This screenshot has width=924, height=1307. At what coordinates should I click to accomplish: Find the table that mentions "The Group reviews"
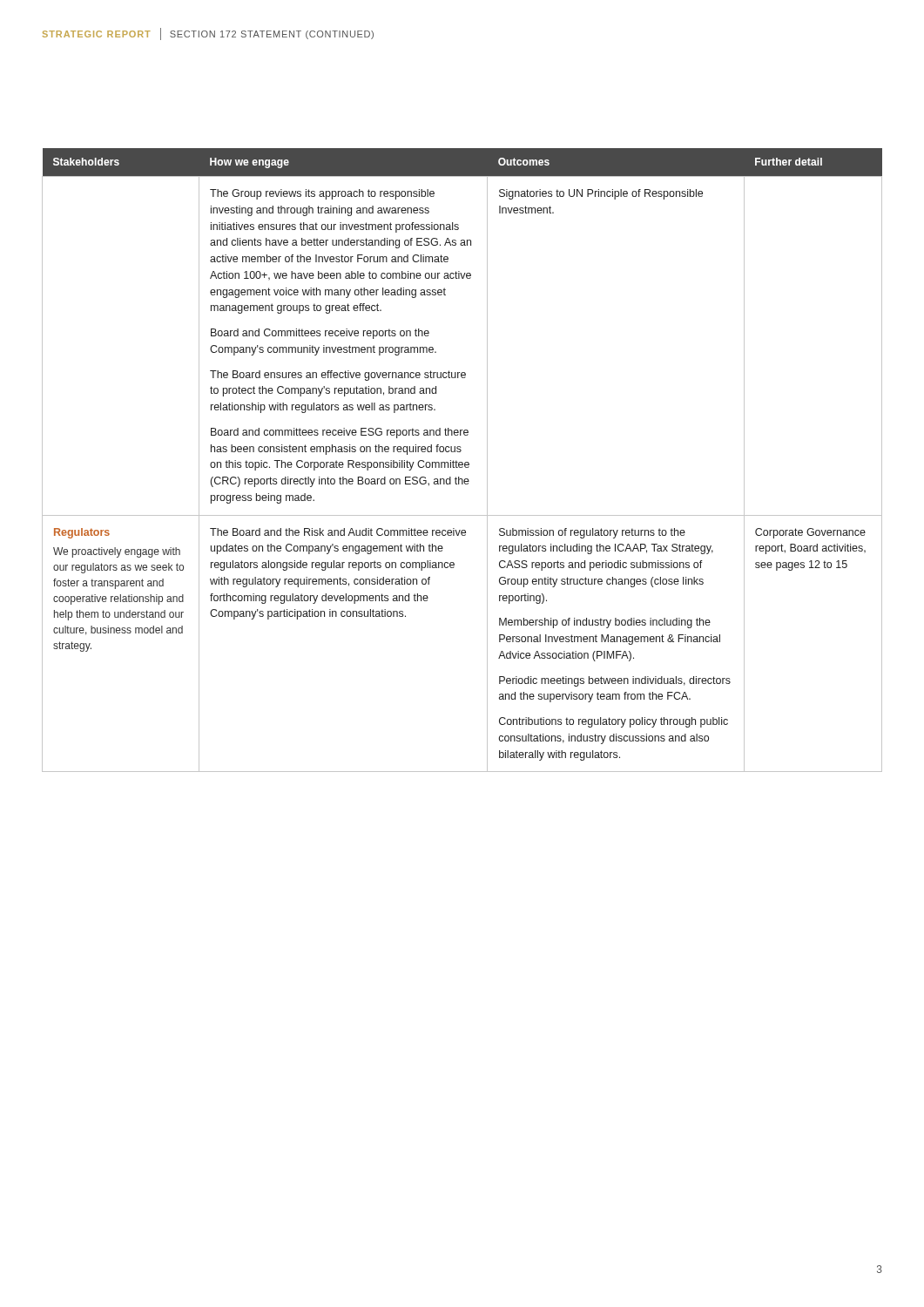462,460
